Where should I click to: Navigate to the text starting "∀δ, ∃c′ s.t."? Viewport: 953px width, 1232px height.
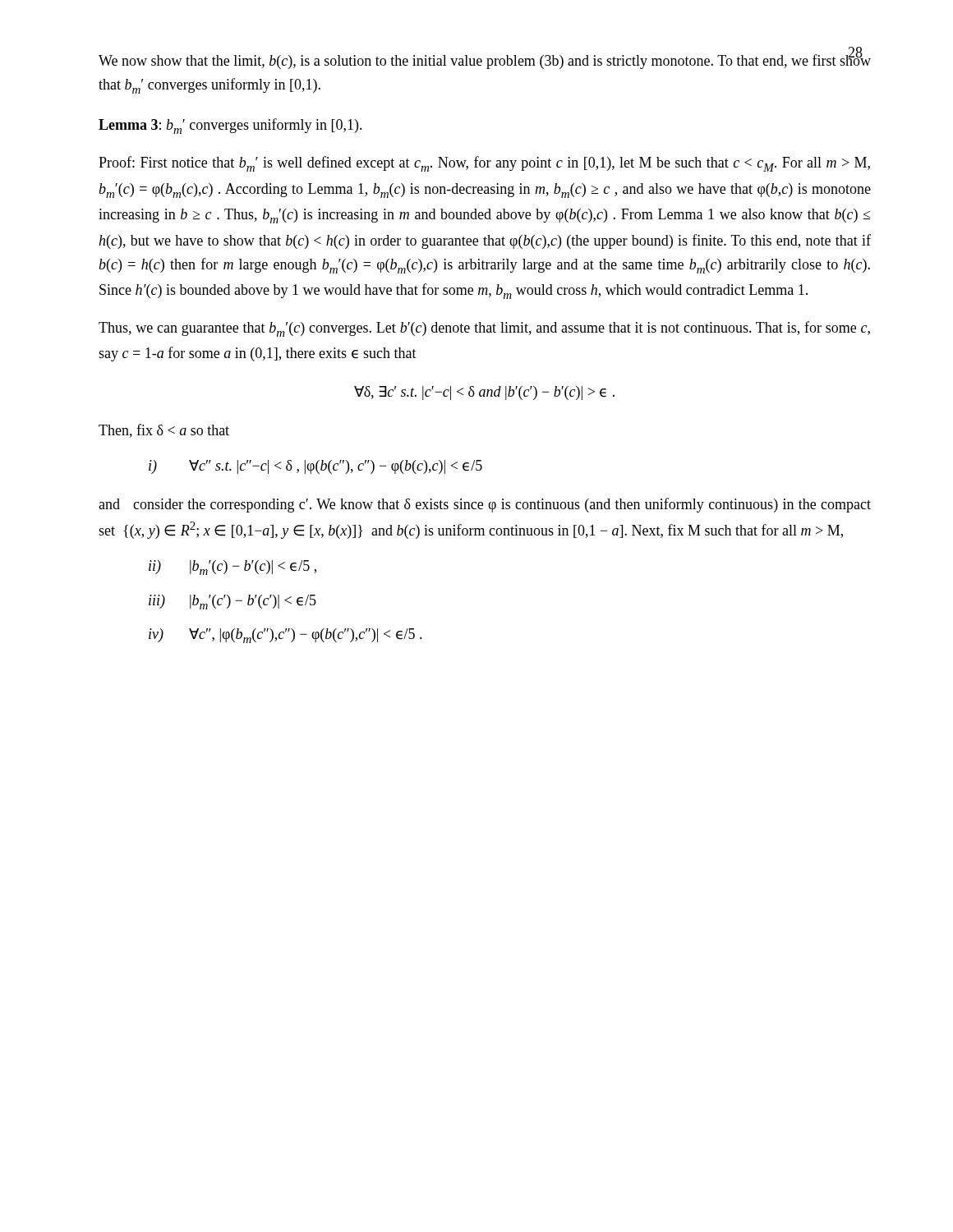point(485,392)
